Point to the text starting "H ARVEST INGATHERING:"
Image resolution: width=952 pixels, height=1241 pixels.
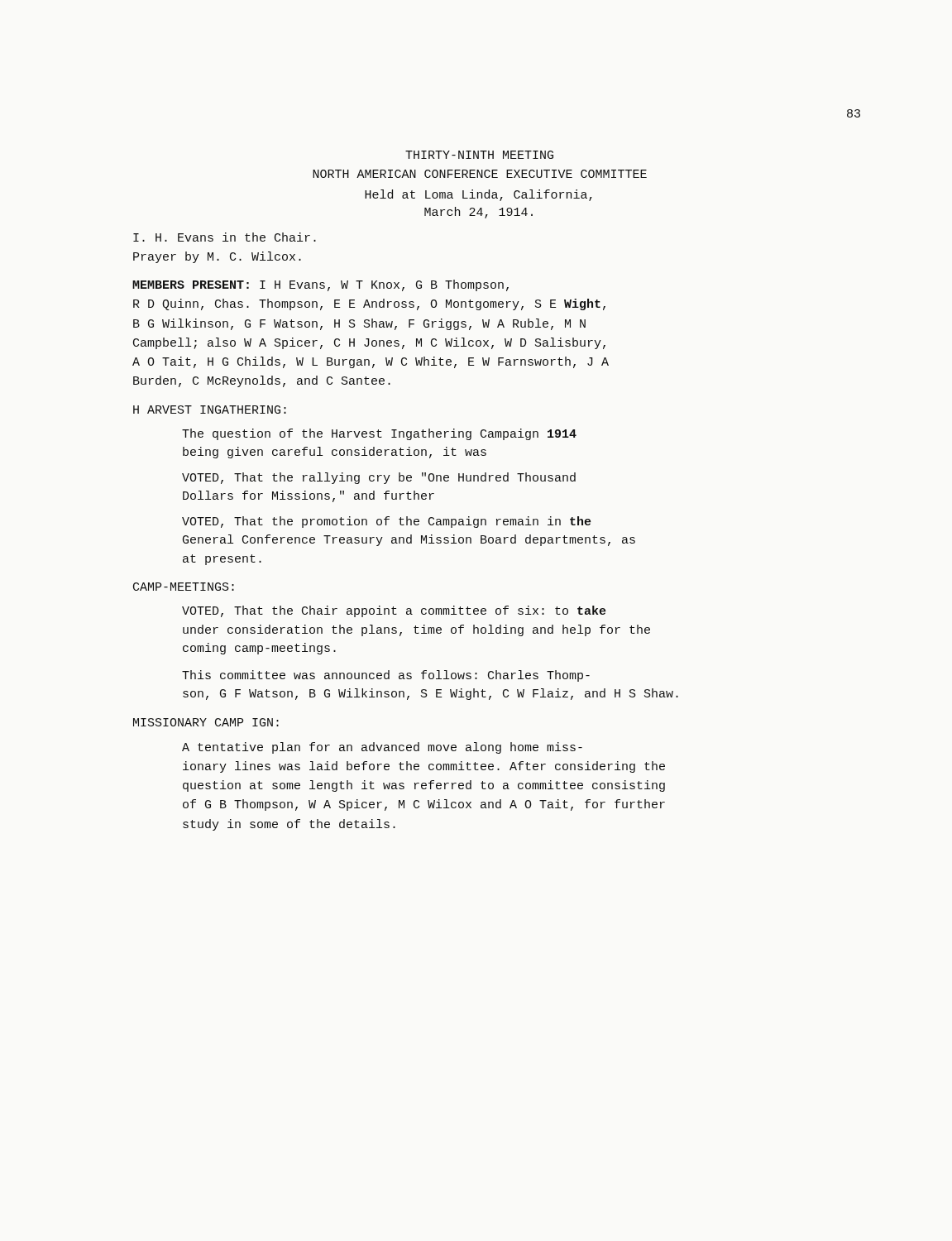(210, 410)
